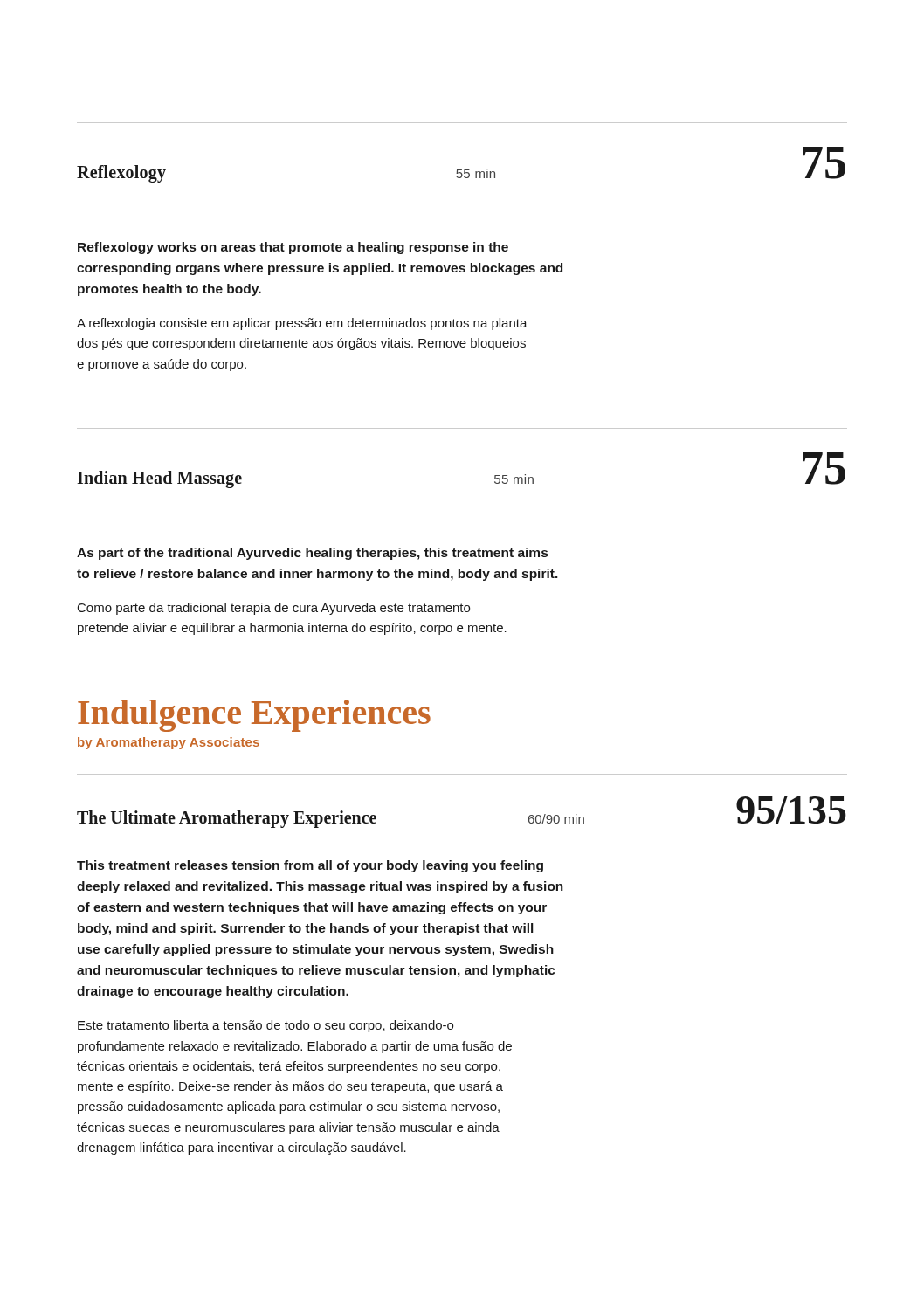Screen dimensions: 1310x924
Task: Where is the passage that starts "Este tratamento liberta"?
Action: [462, 1086]
